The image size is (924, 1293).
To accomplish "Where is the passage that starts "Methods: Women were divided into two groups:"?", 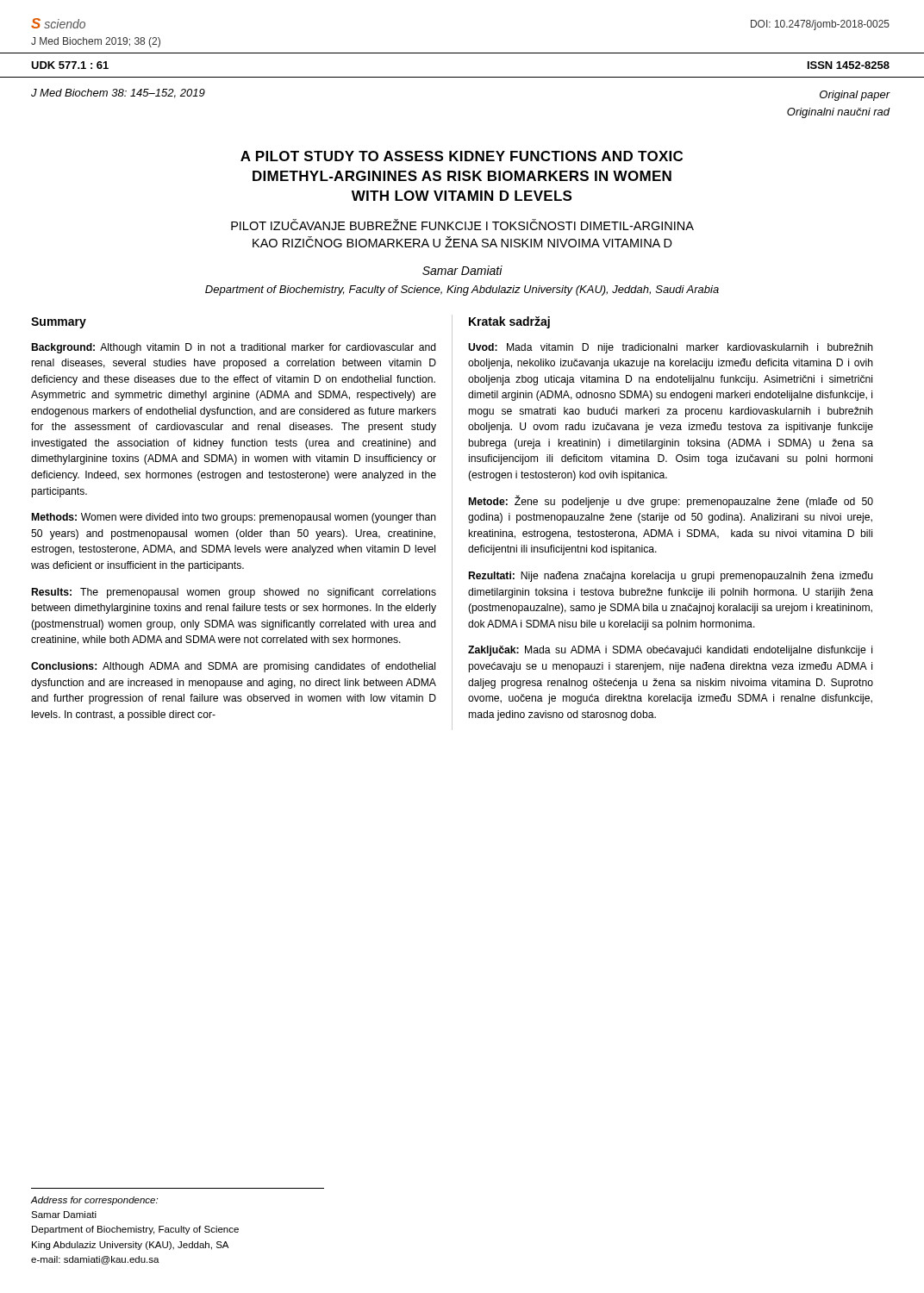I will click(234, 542).
